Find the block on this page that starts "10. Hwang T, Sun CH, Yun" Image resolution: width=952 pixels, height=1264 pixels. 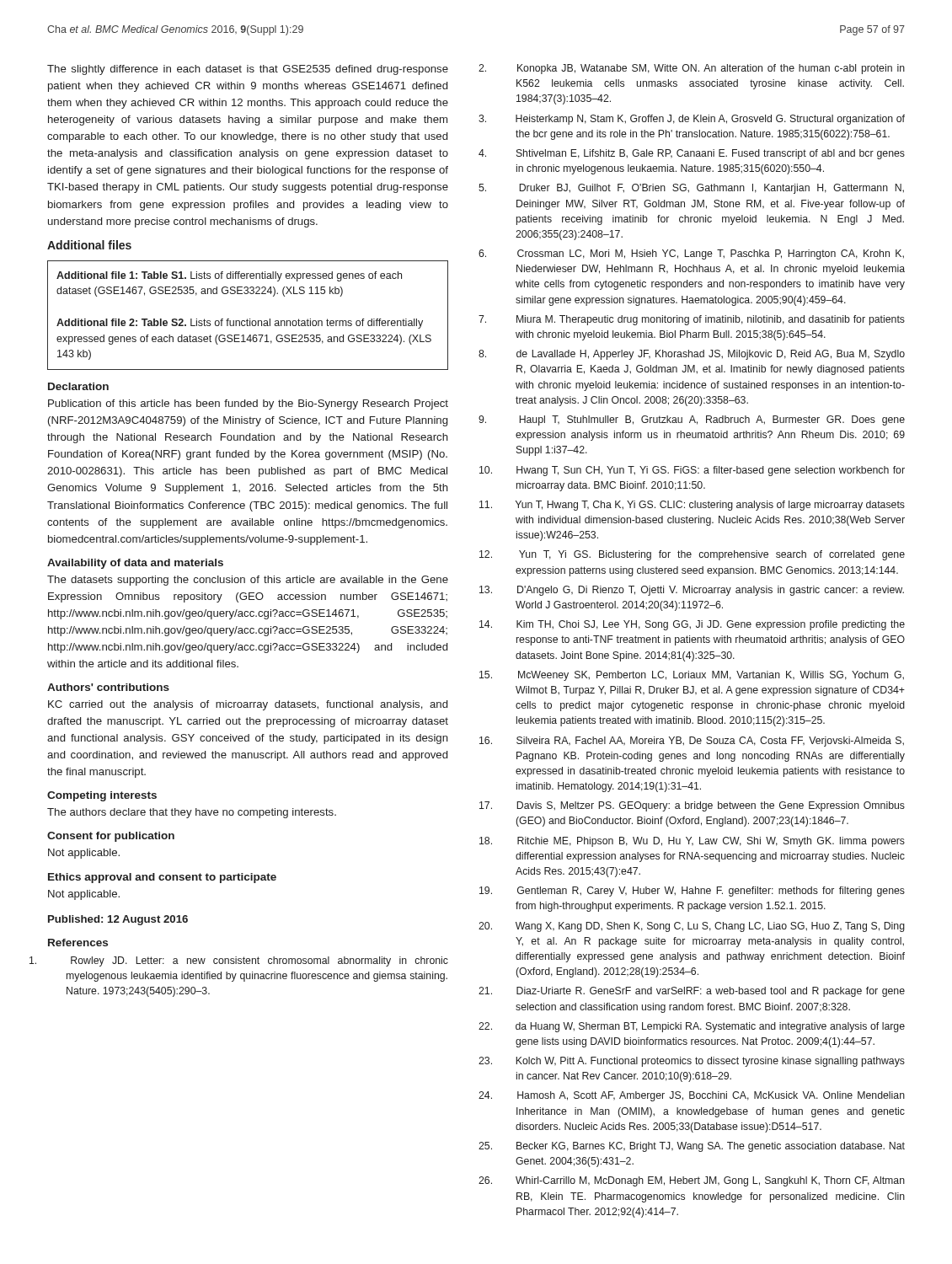pyautogui.click(x=701, y=477)
